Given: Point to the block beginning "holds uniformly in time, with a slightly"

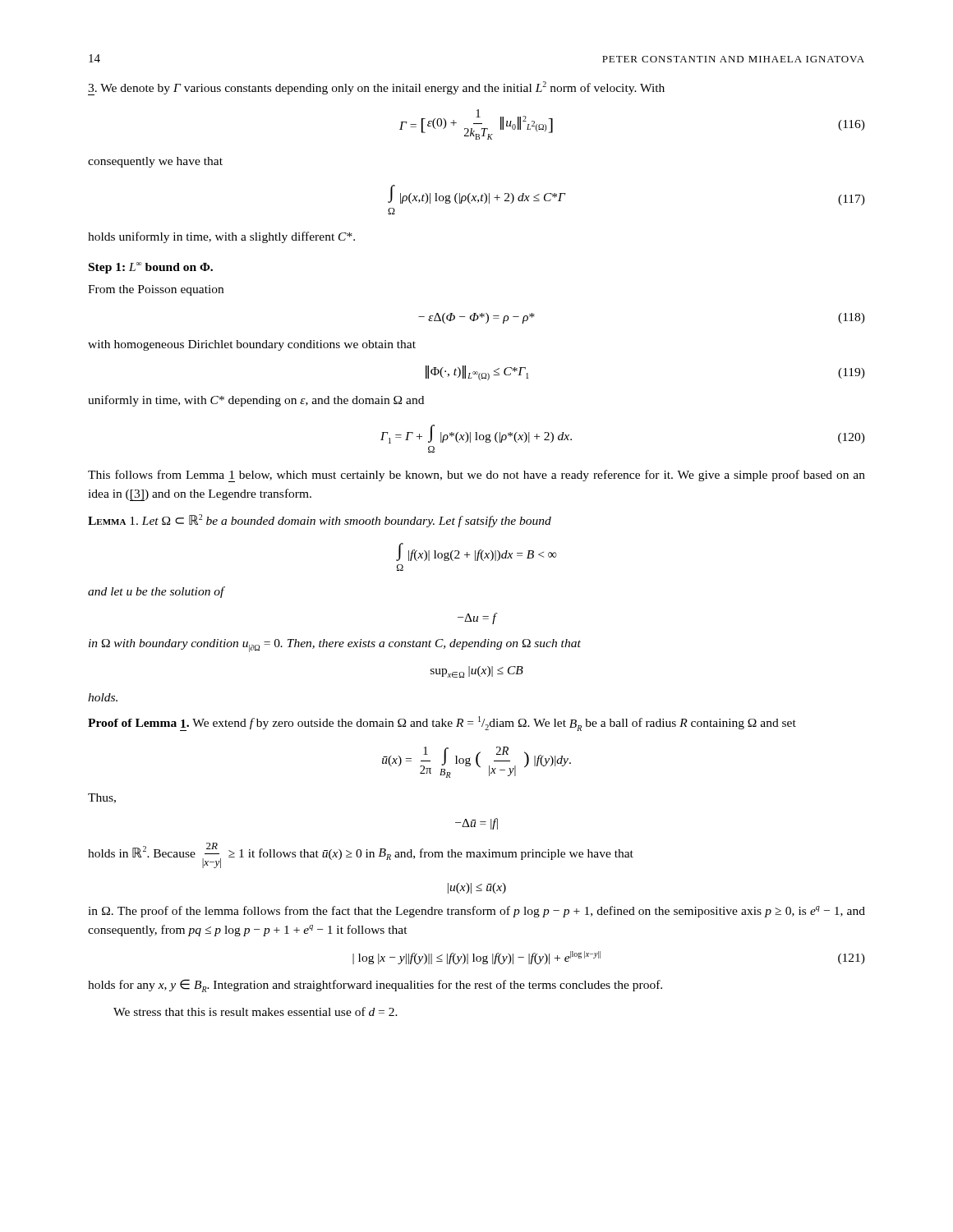Looking at the screenshot, I should [x=221, y=237].
